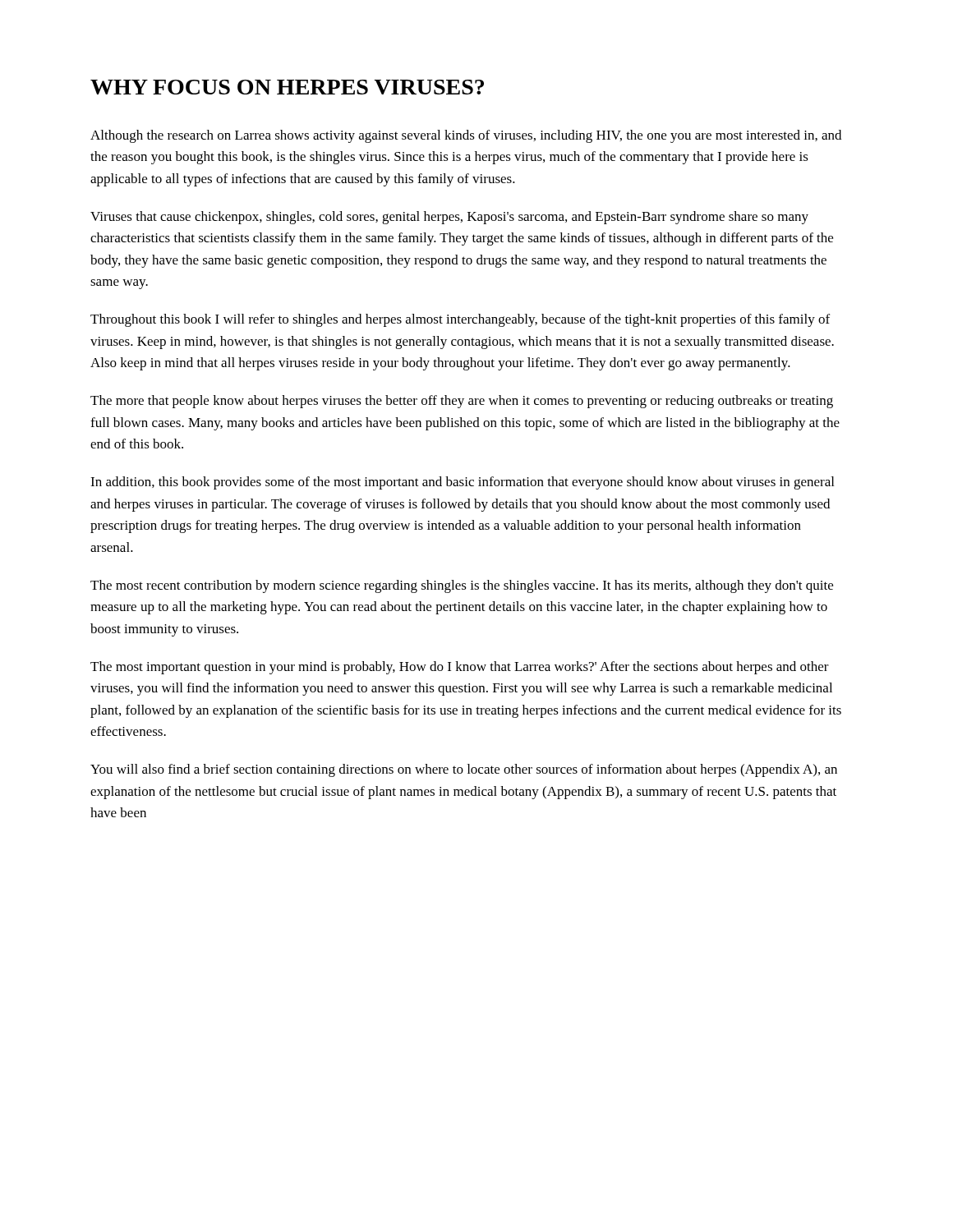The image size is (953, 1232).
Task: Select the text block that says "Although the research"
Action: click(x=466, y=157)
